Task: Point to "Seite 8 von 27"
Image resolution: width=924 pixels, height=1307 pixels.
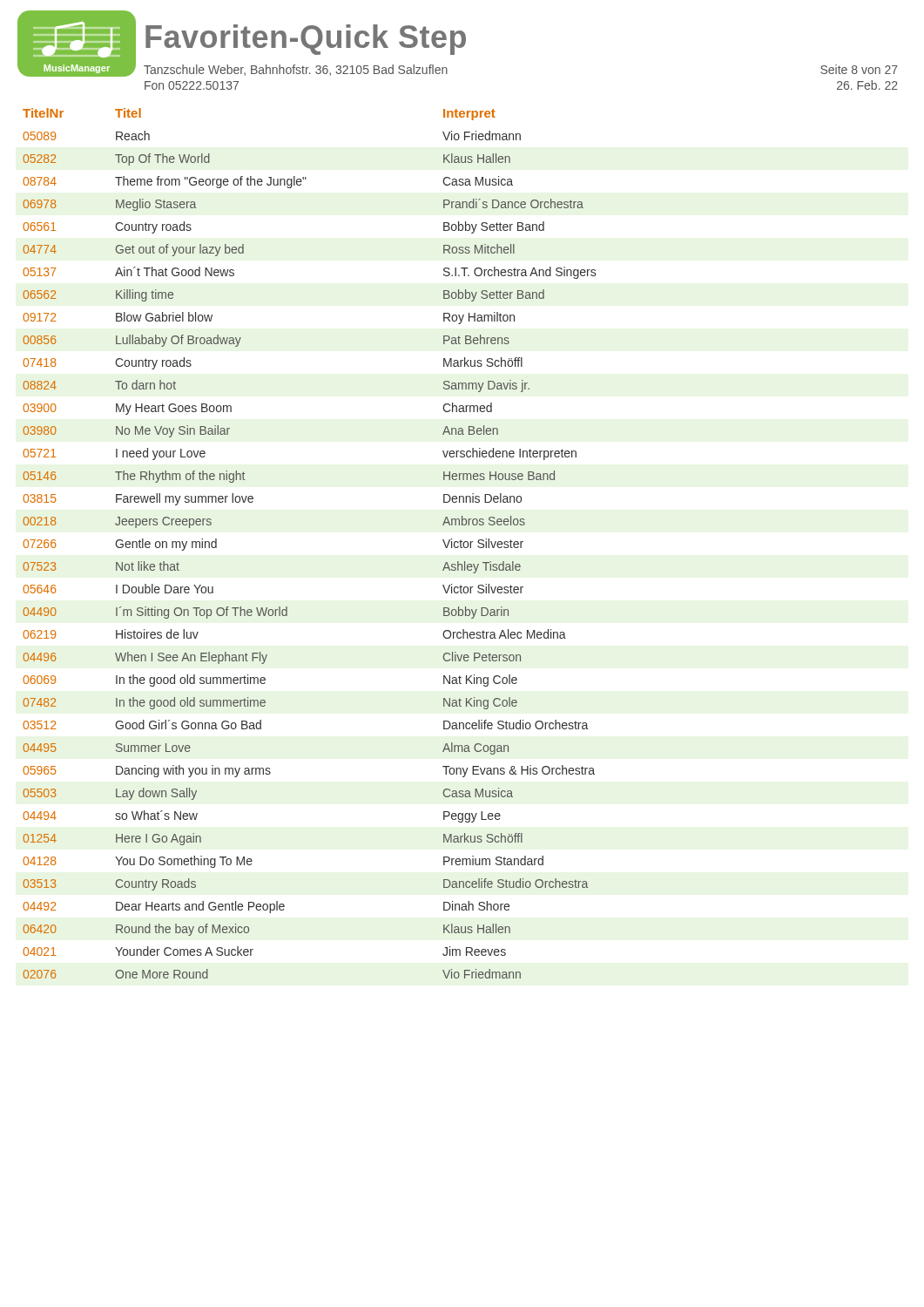Action: click(x=859, y=70)
